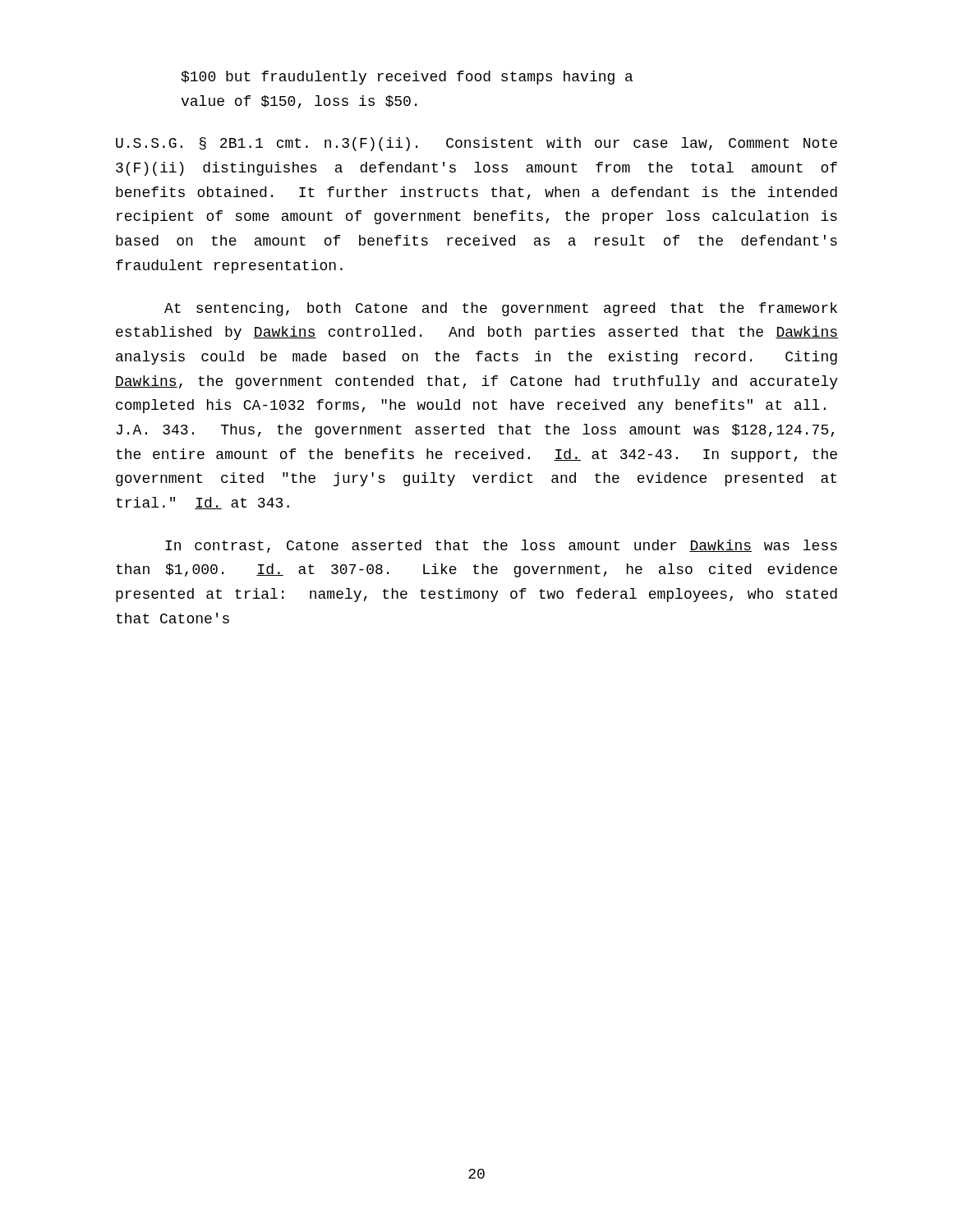Locate the block of text that opens with "$100 but fraudulently received food stamps"
953x1232 pixels.
(407, 89)
